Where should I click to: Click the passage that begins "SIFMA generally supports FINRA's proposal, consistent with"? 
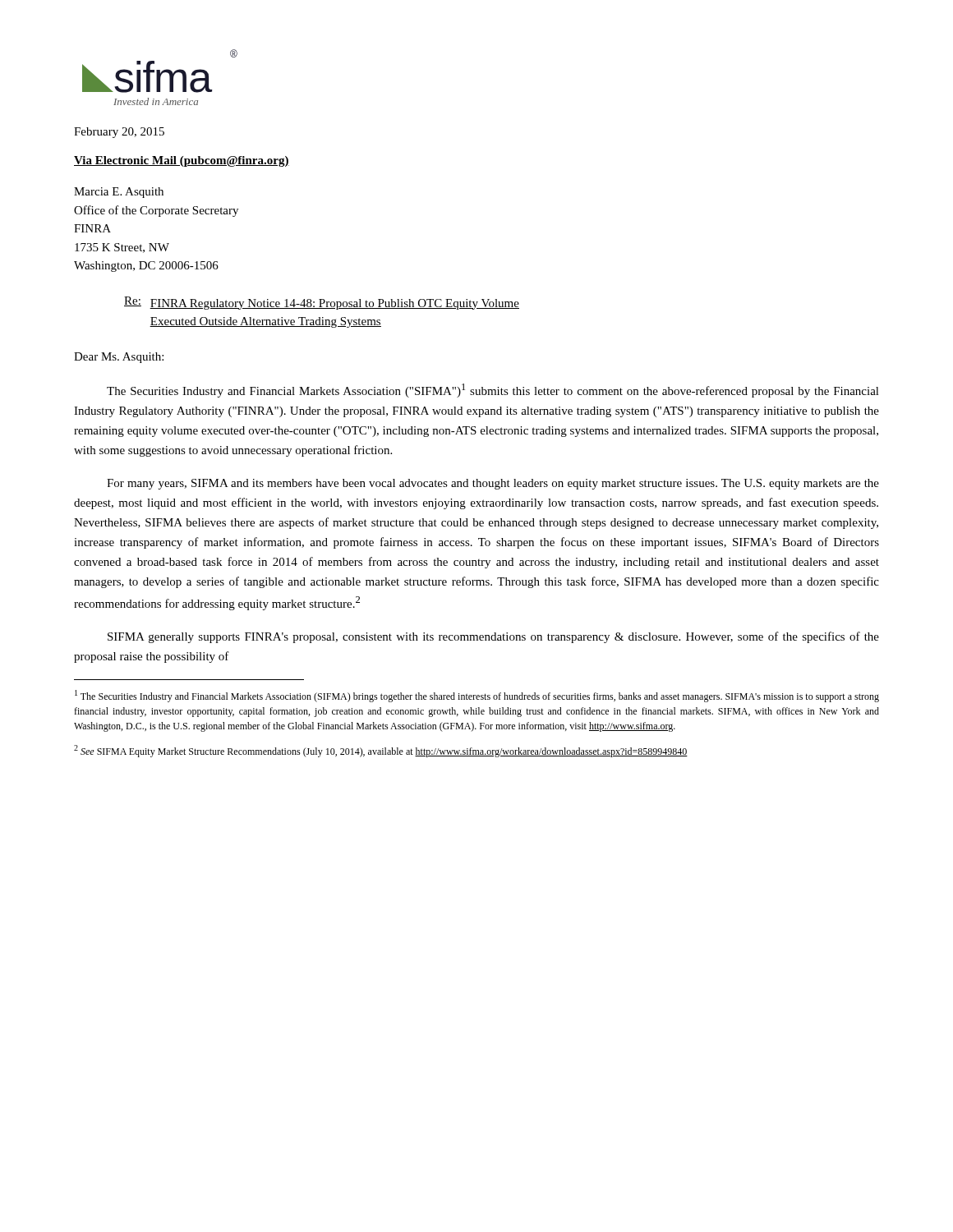[x=476, y=646]
